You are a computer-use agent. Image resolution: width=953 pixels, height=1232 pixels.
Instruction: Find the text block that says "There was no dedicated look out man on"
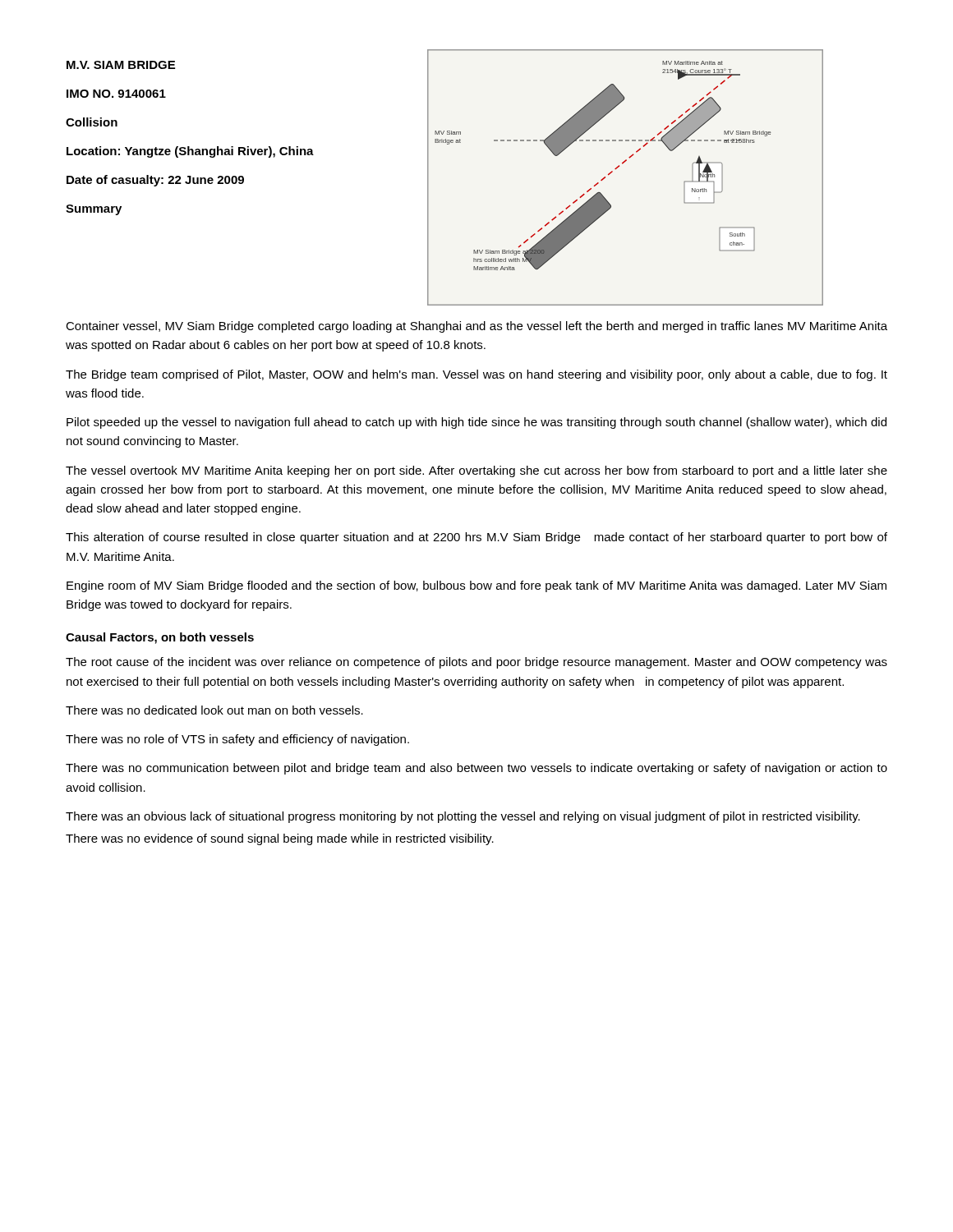(x=215, y=710)
